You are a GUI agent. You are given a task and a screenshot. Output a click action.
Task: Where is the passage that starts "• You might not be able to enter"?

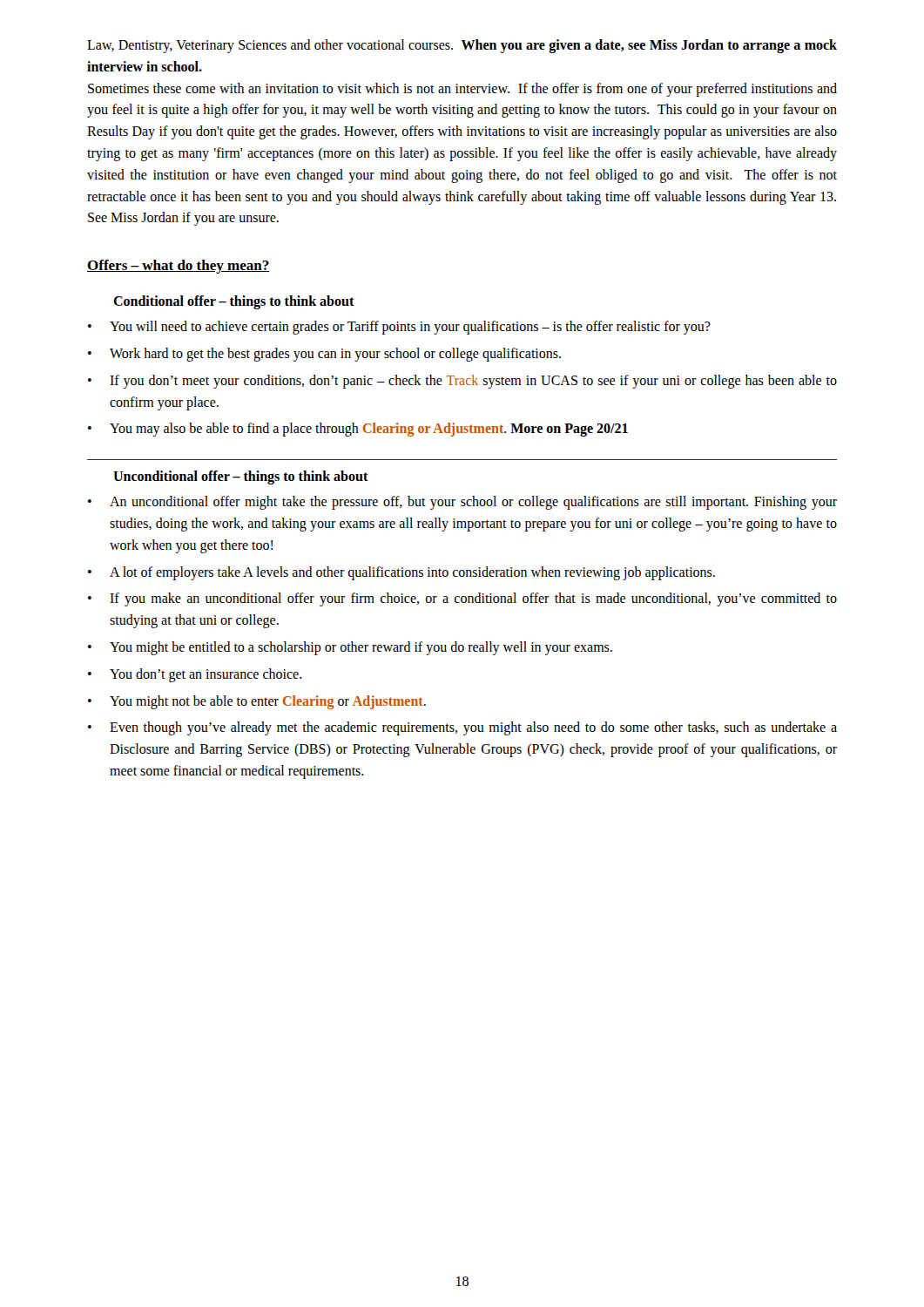click(x=257, y=702)
